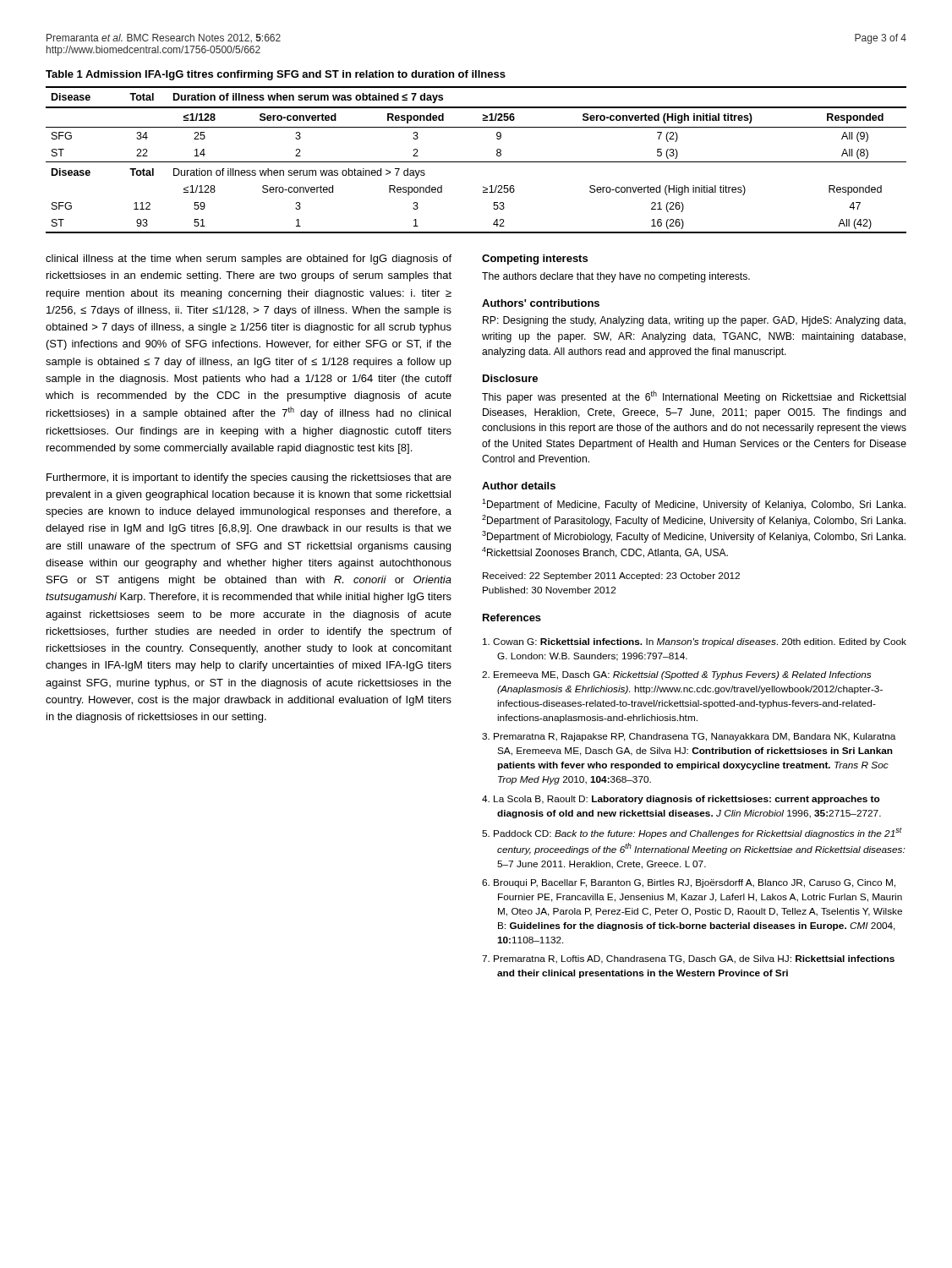Image resolution: width=952 pixels, height=1268 pixels.
Task: Where is the passage that starts "This paper was presented at the"?
Action: [694, 428]
